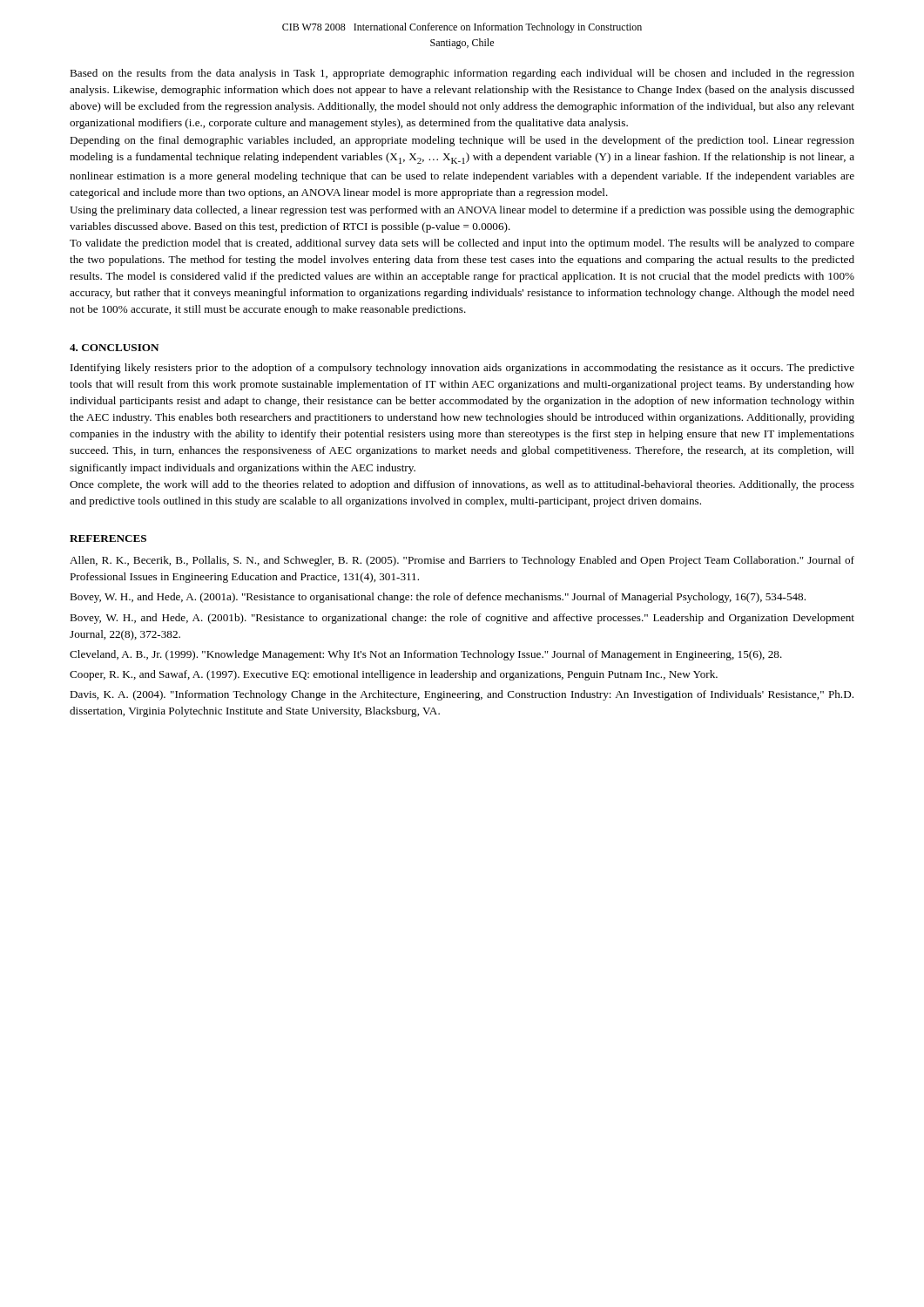Find the text block that says "Once complete, the work will add to the"
The image size is (924, 1307).
click(462, 492)
